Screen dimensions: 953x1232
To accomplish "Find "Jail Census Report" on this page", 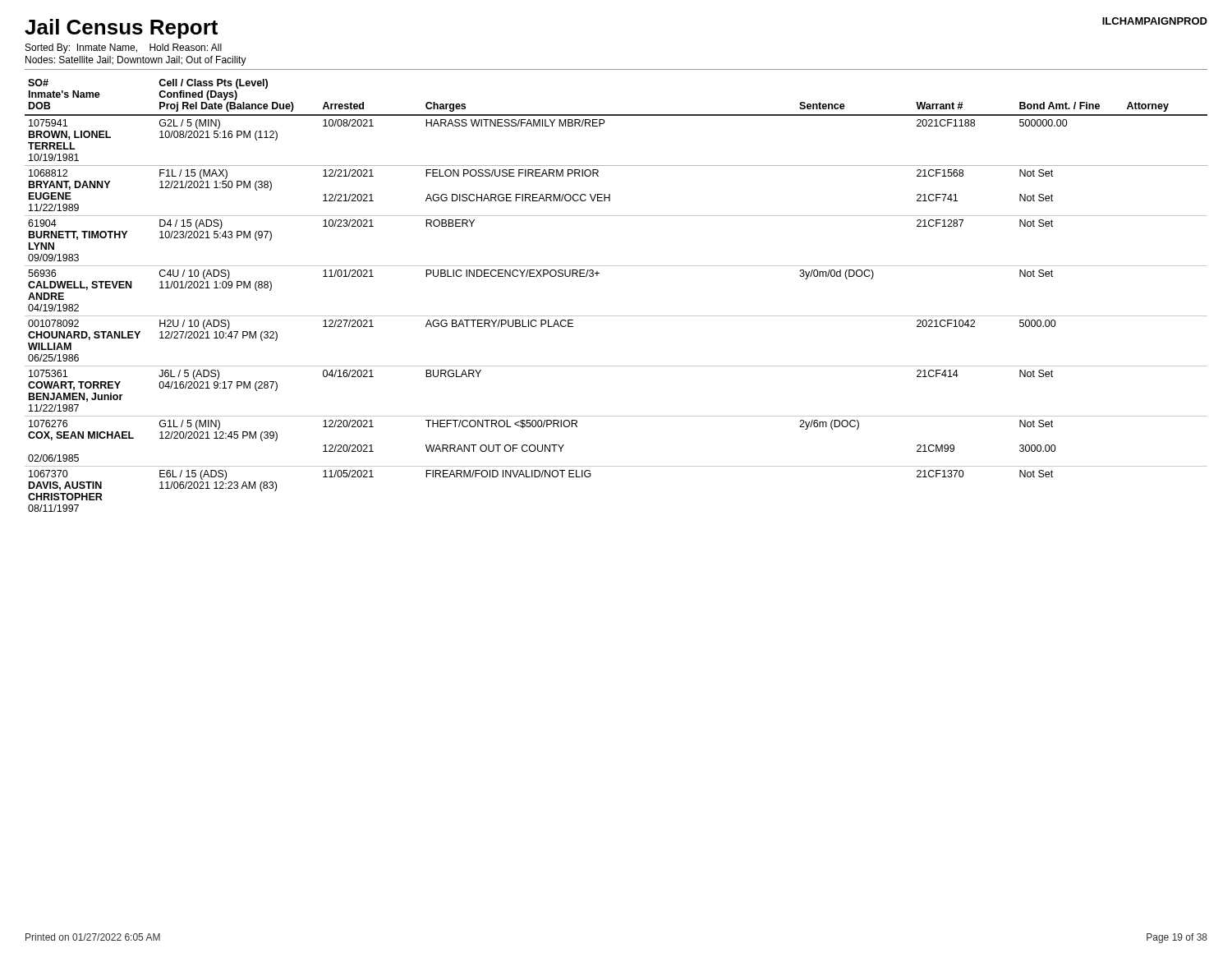I will point(121,27).
